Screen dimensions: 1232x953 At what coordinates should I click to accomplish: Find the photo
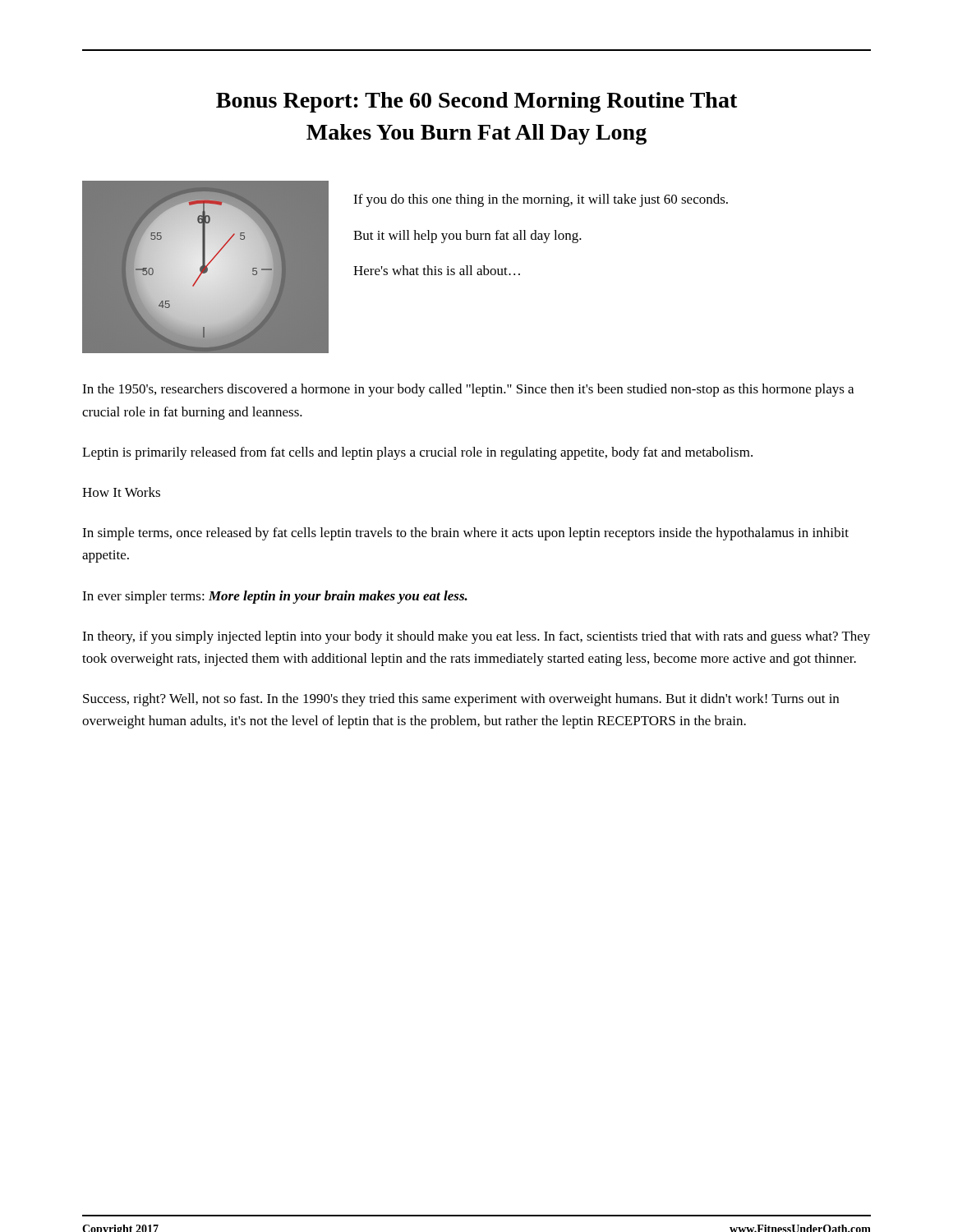tap(205, 267)
